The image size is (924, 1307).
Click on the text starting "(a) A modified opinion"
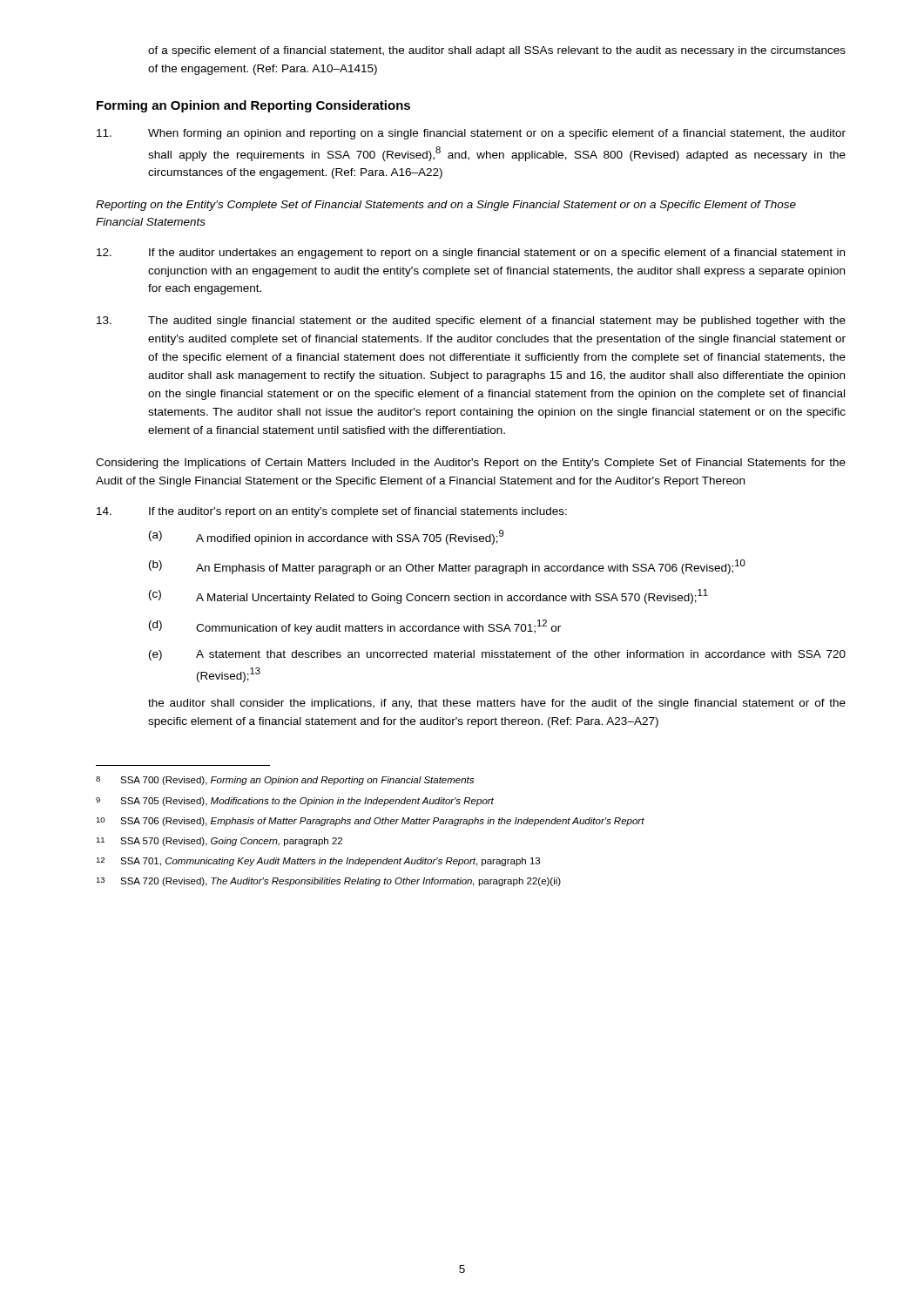tap(497, 537)
